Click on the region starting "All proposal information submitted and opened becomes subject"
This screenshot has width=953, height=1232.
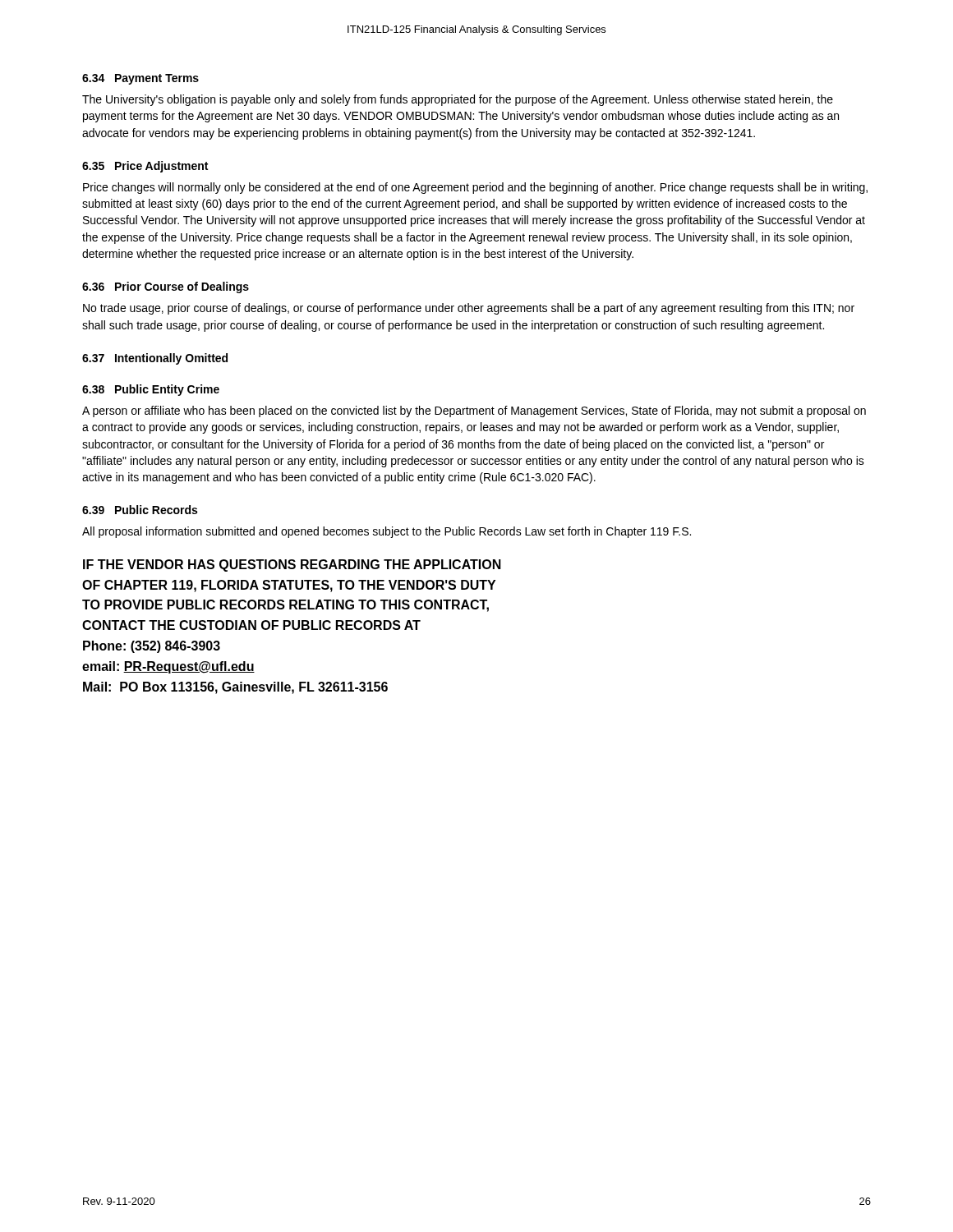387,532
